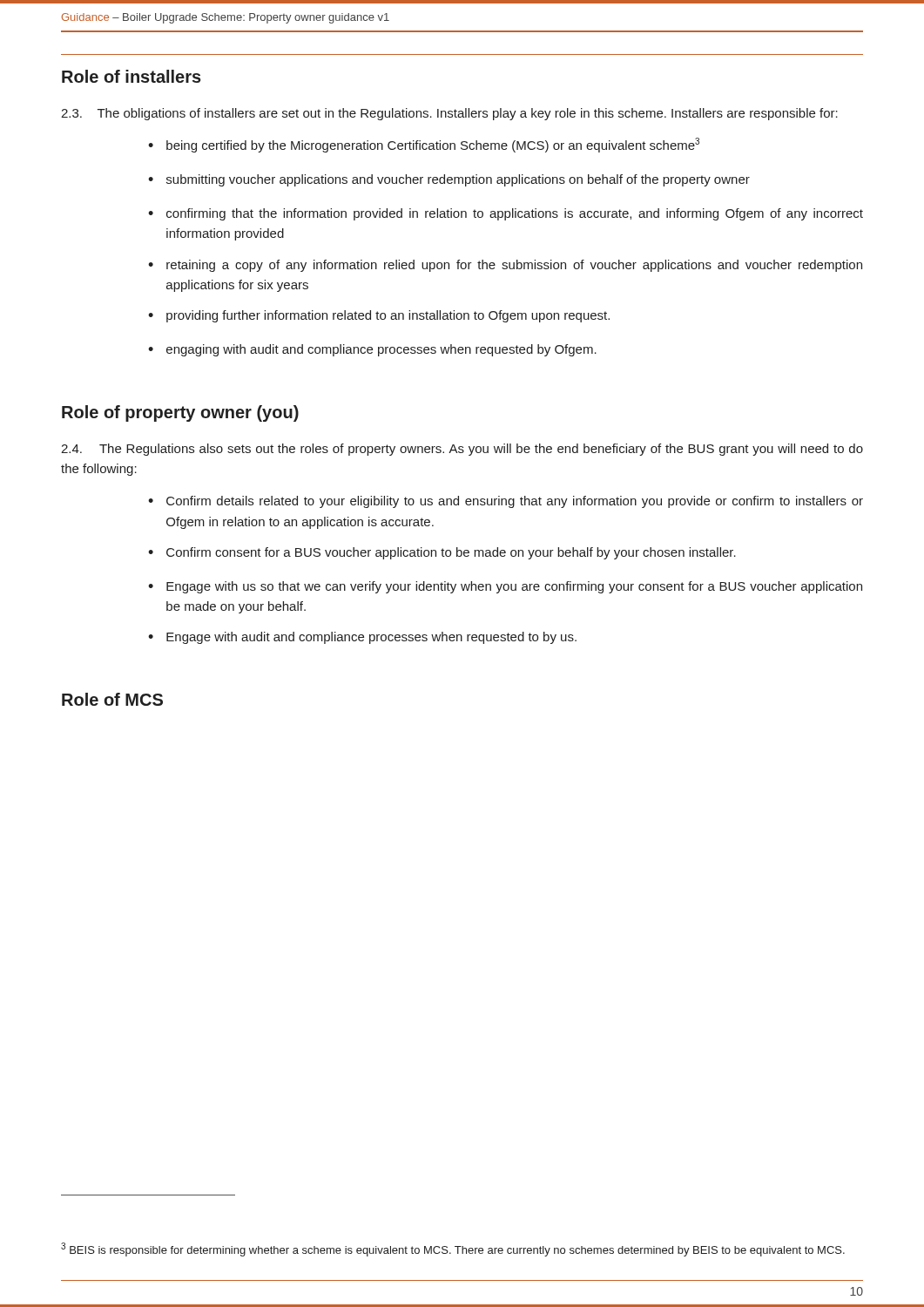924x1307 pixels.
Task: Select the block starting "4. The Regulations also sets"
Action: (x=462, y=458)
